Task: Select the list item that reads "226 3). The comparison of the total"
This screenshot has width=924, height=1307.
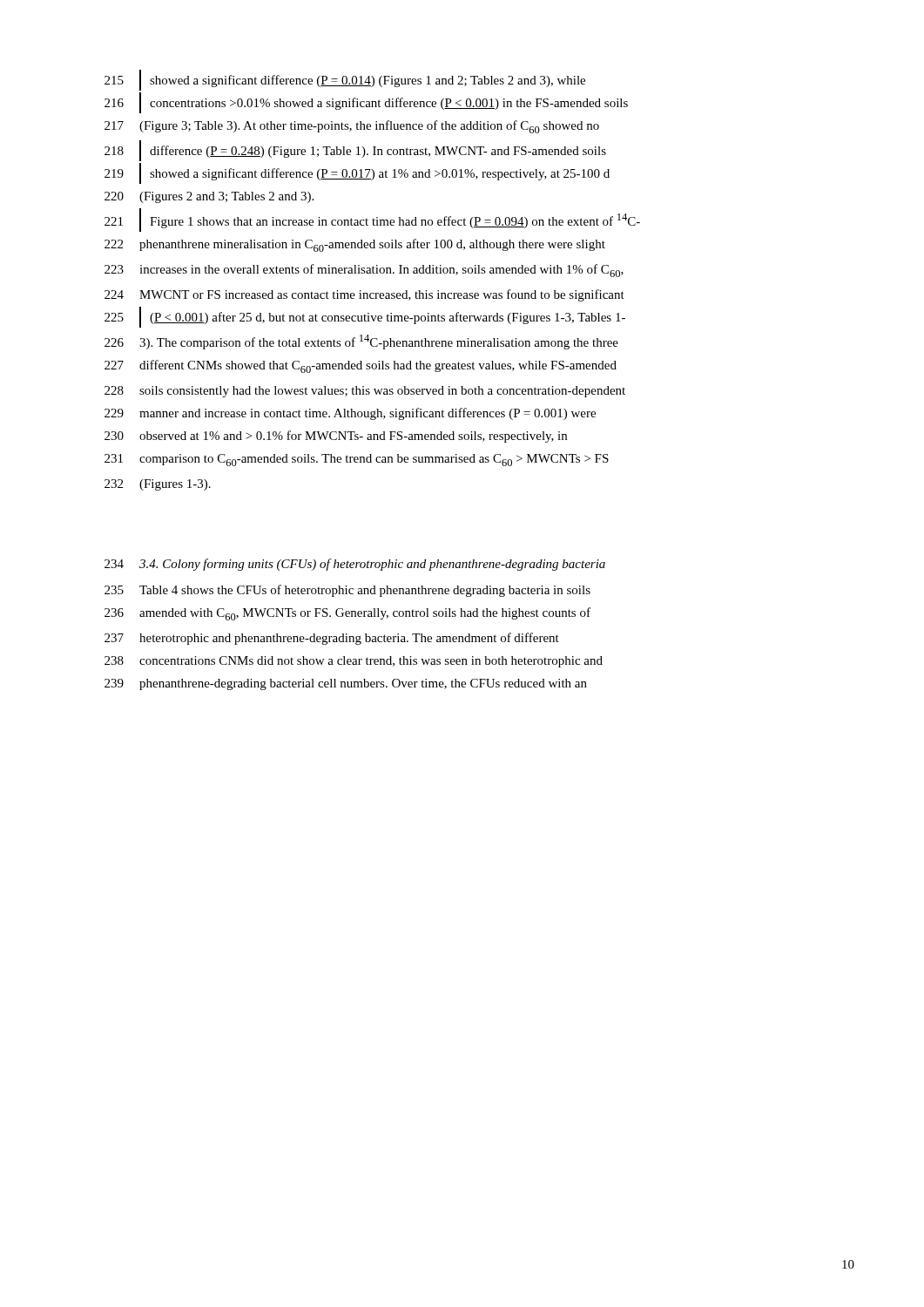Action: (462, 341)
